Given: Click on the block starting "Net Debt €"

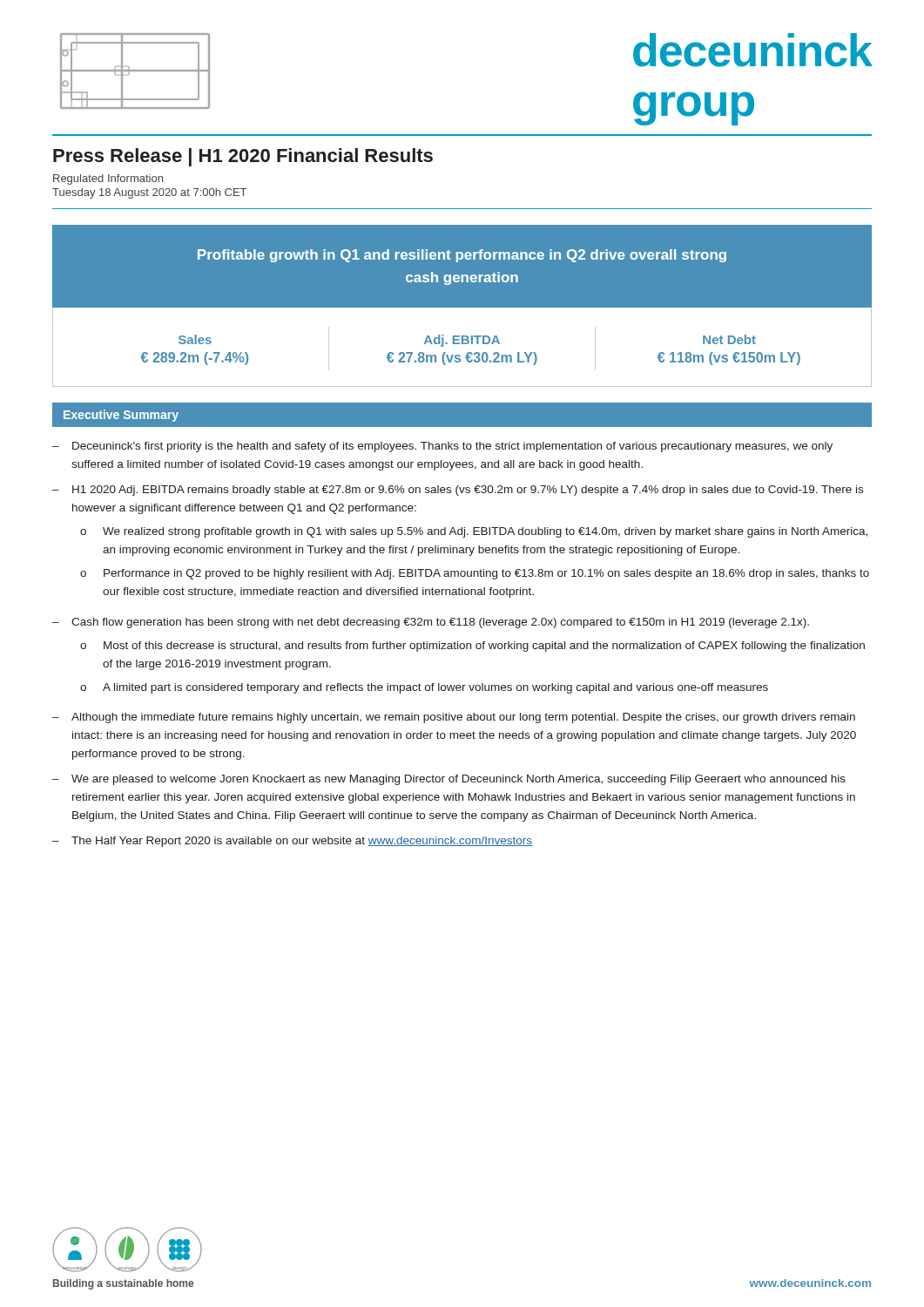Looking at the screenshot, I should [729, 349].
